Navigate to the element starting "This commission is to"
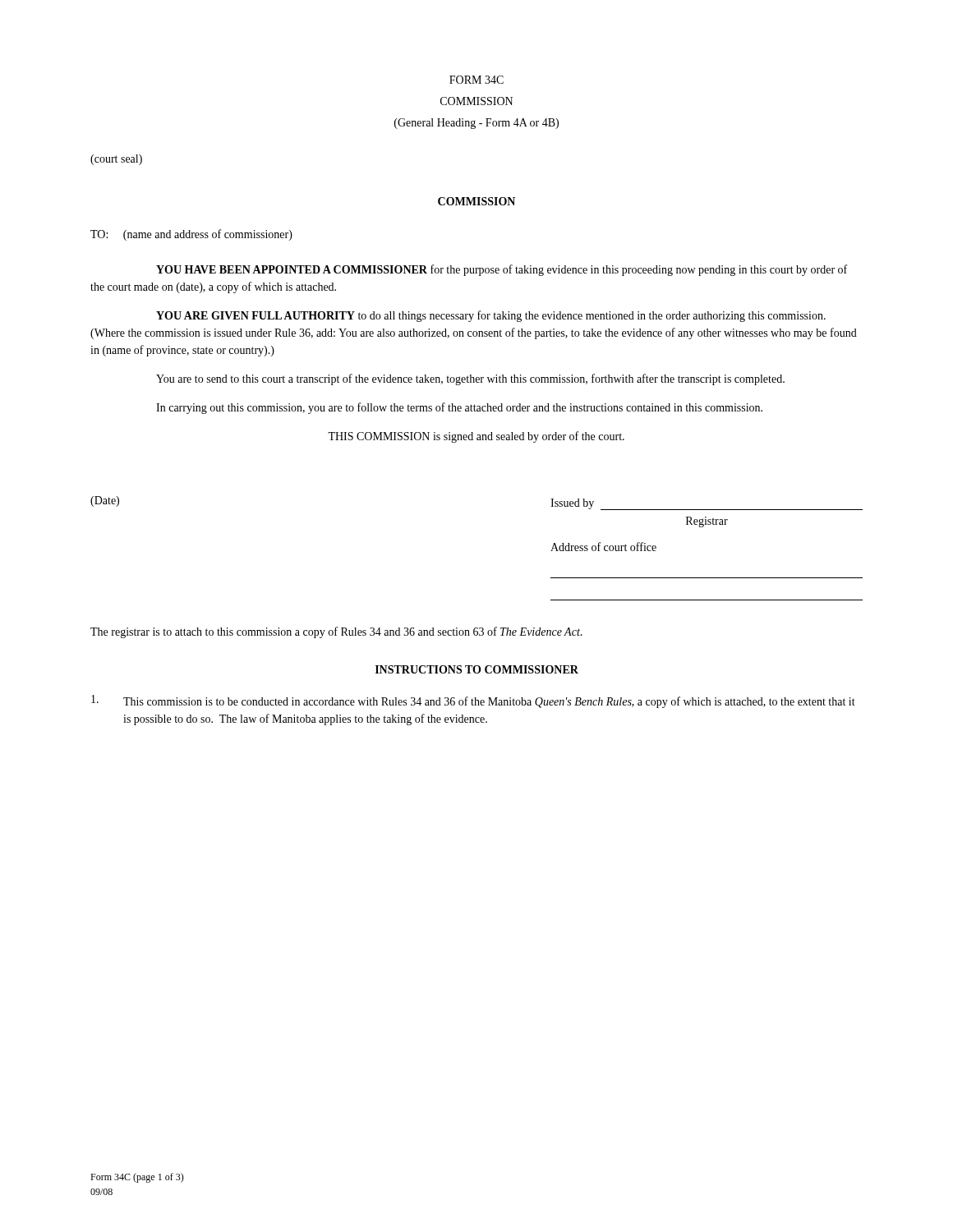Viewport: 953px width, 1232px height. pos(476,710)
